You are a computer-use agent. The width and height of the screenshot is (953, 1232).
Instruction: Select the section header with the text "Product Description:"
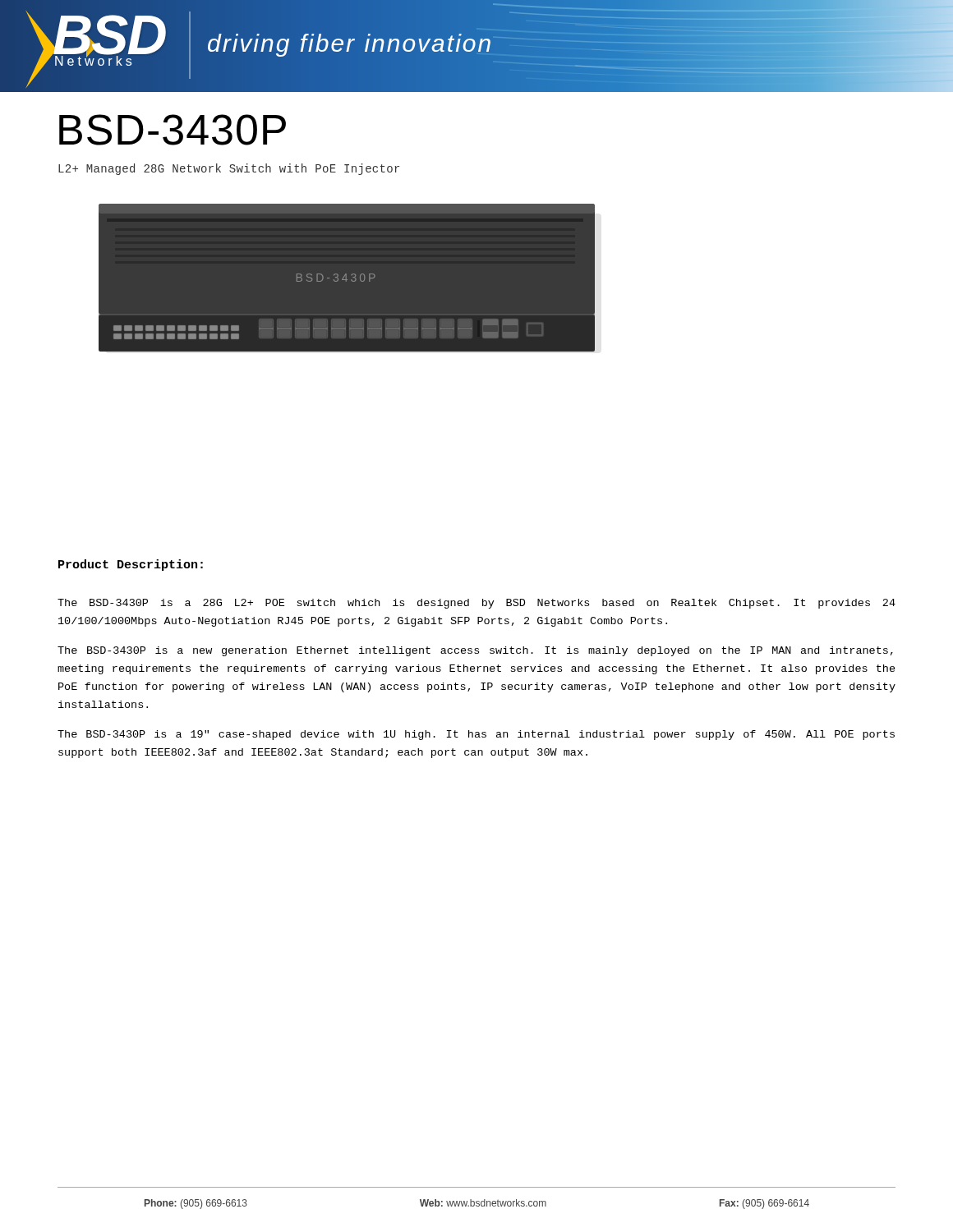[131, 565]
